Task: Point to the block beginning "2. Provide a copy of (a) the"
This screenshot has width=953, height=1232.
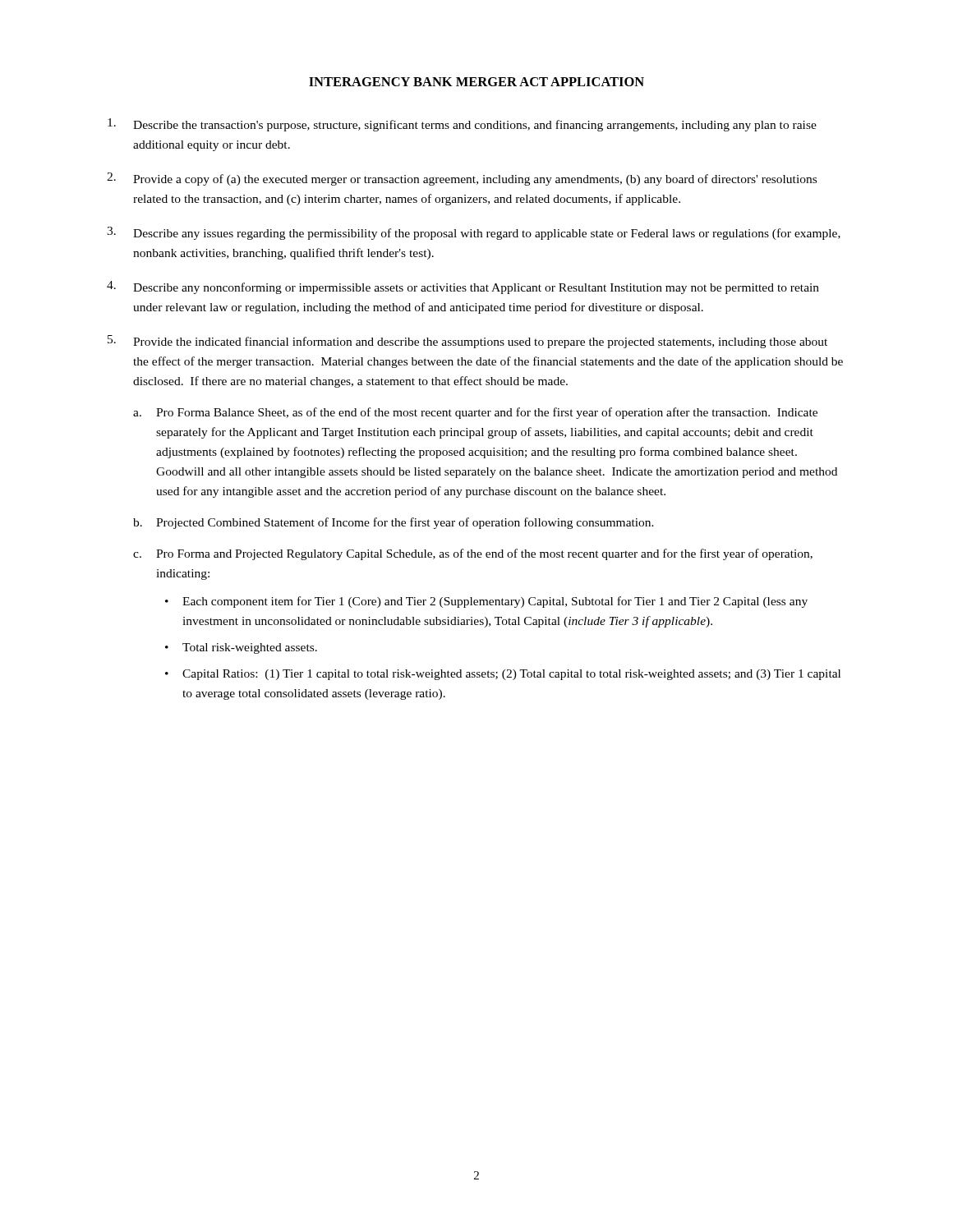Action: pos(476,189)
